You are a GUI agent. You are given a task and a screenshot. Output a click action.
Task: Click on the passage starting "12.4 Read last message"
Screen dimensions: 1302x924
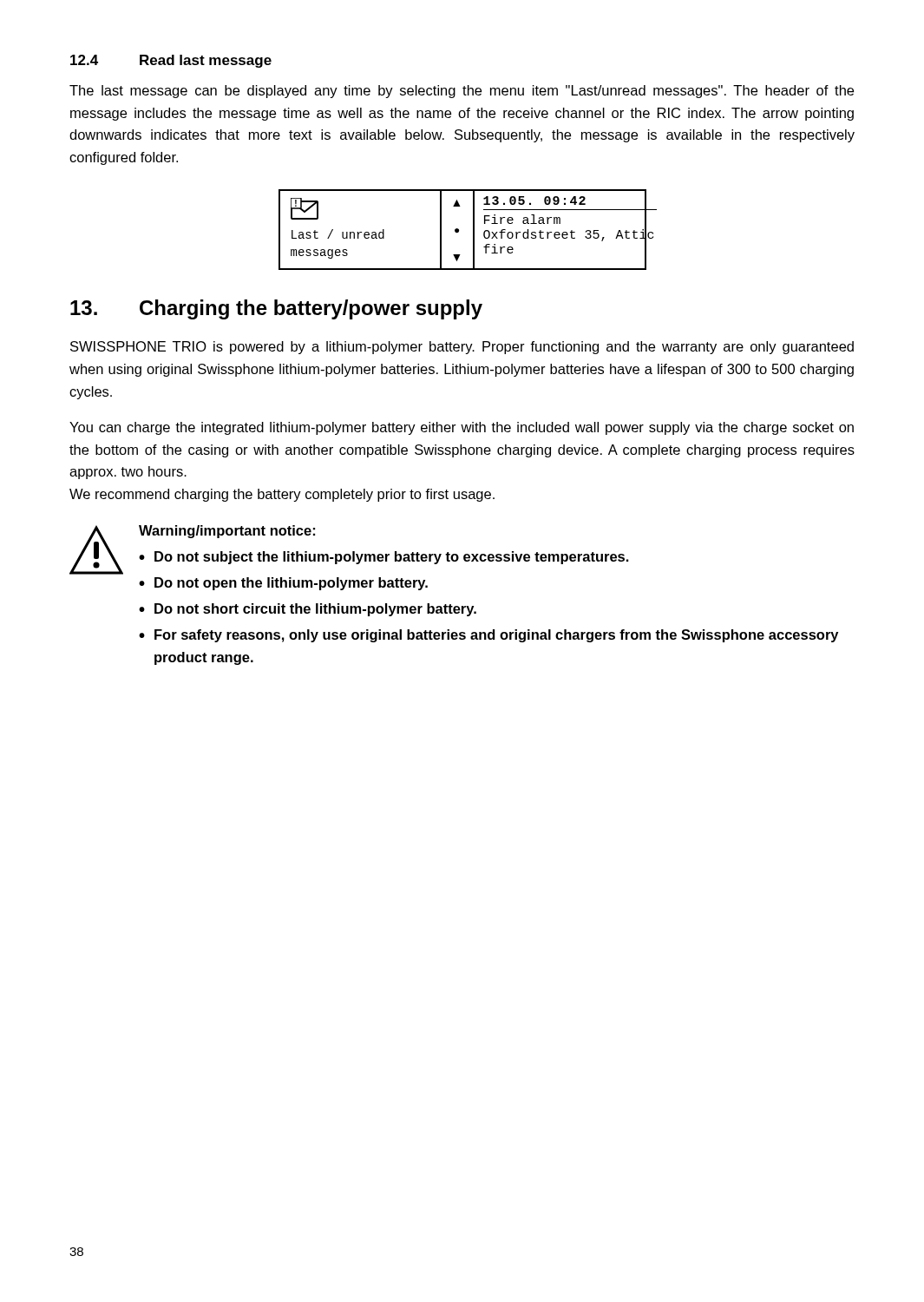click(x=171, y=61)
